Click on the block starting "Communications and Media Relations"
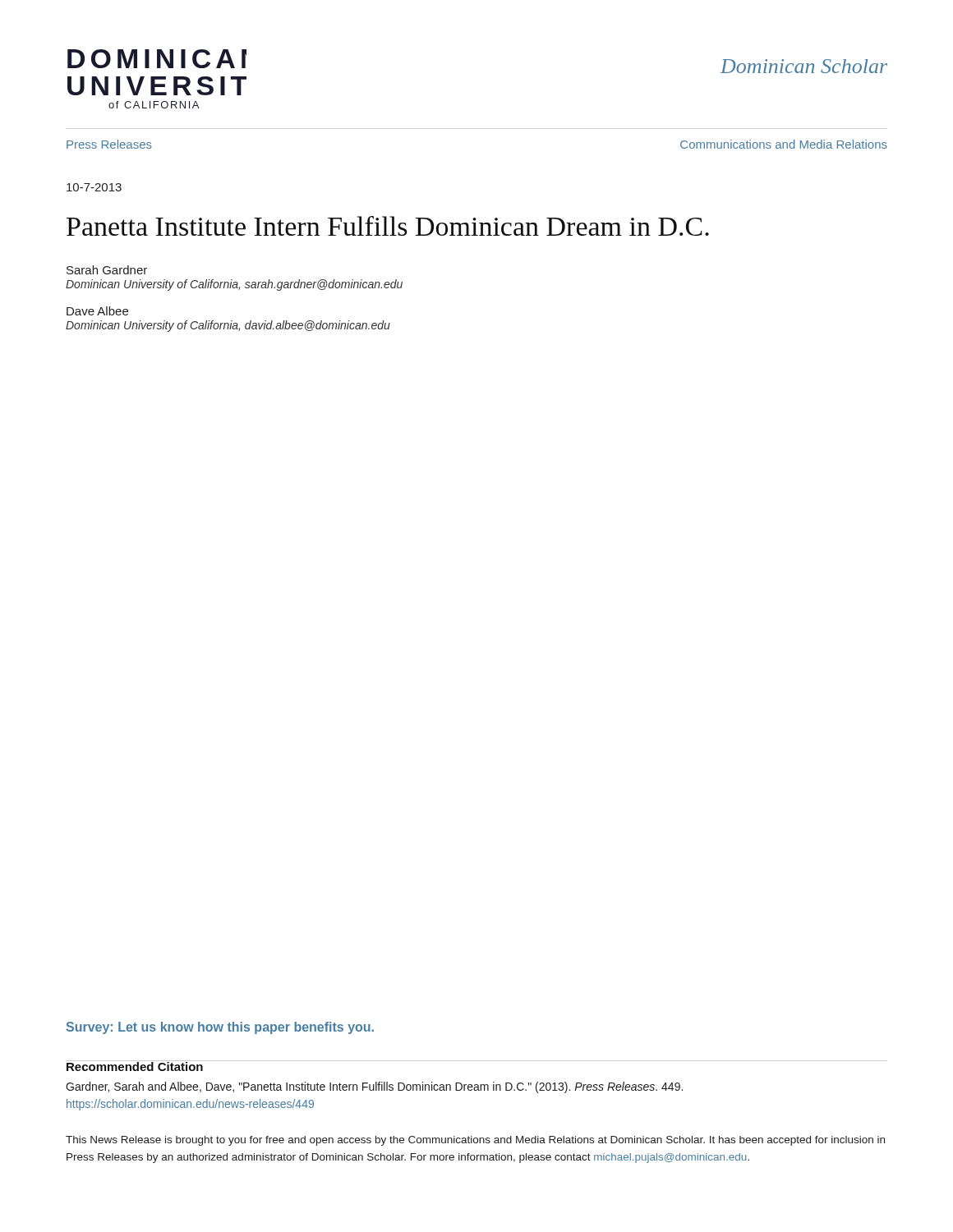Viewport: 953px width, 1232px height. tap(783, 144)
